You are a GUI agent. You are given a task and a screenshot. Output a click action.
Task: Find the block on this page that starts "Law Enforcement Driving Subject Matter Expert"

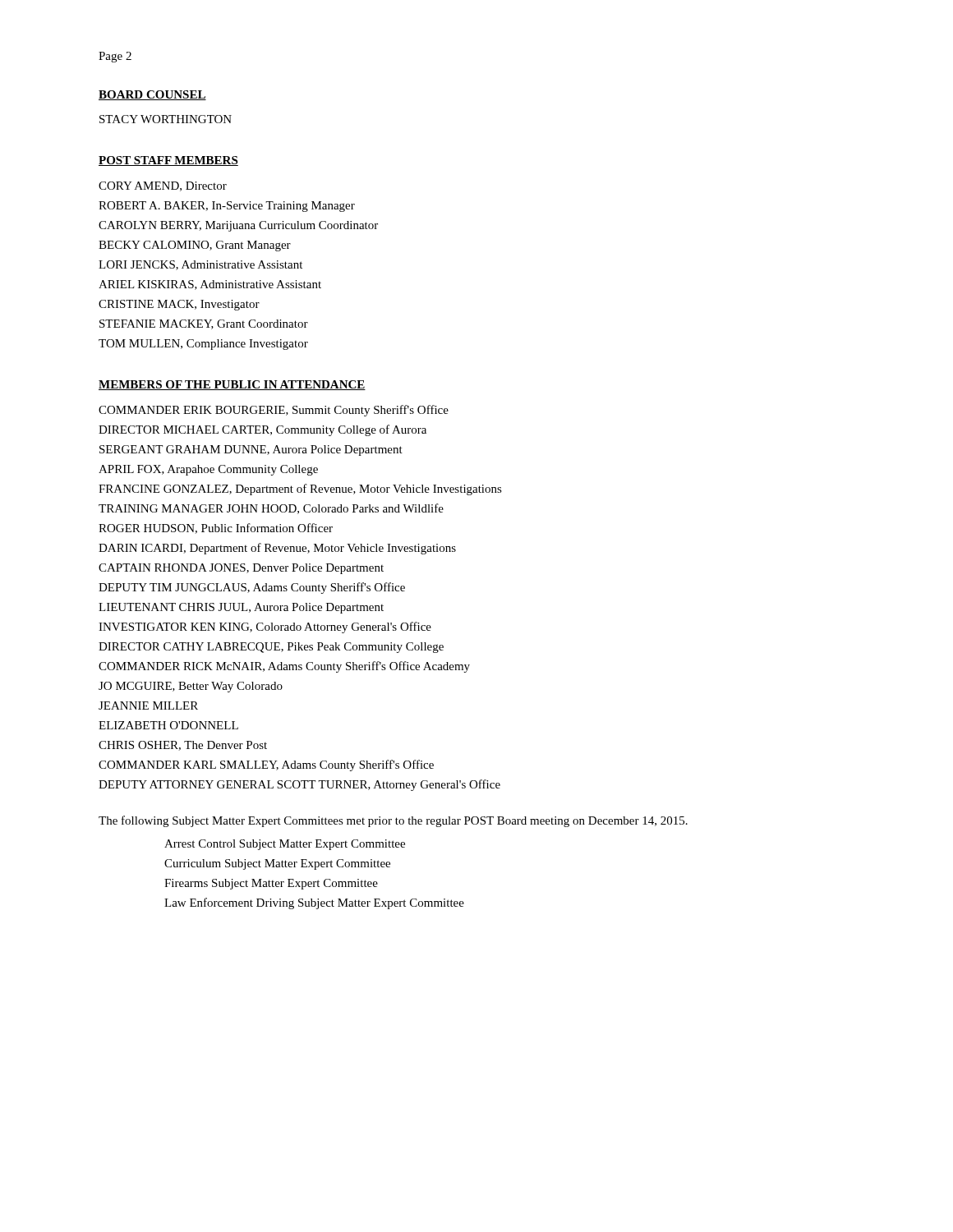point(314,903)
